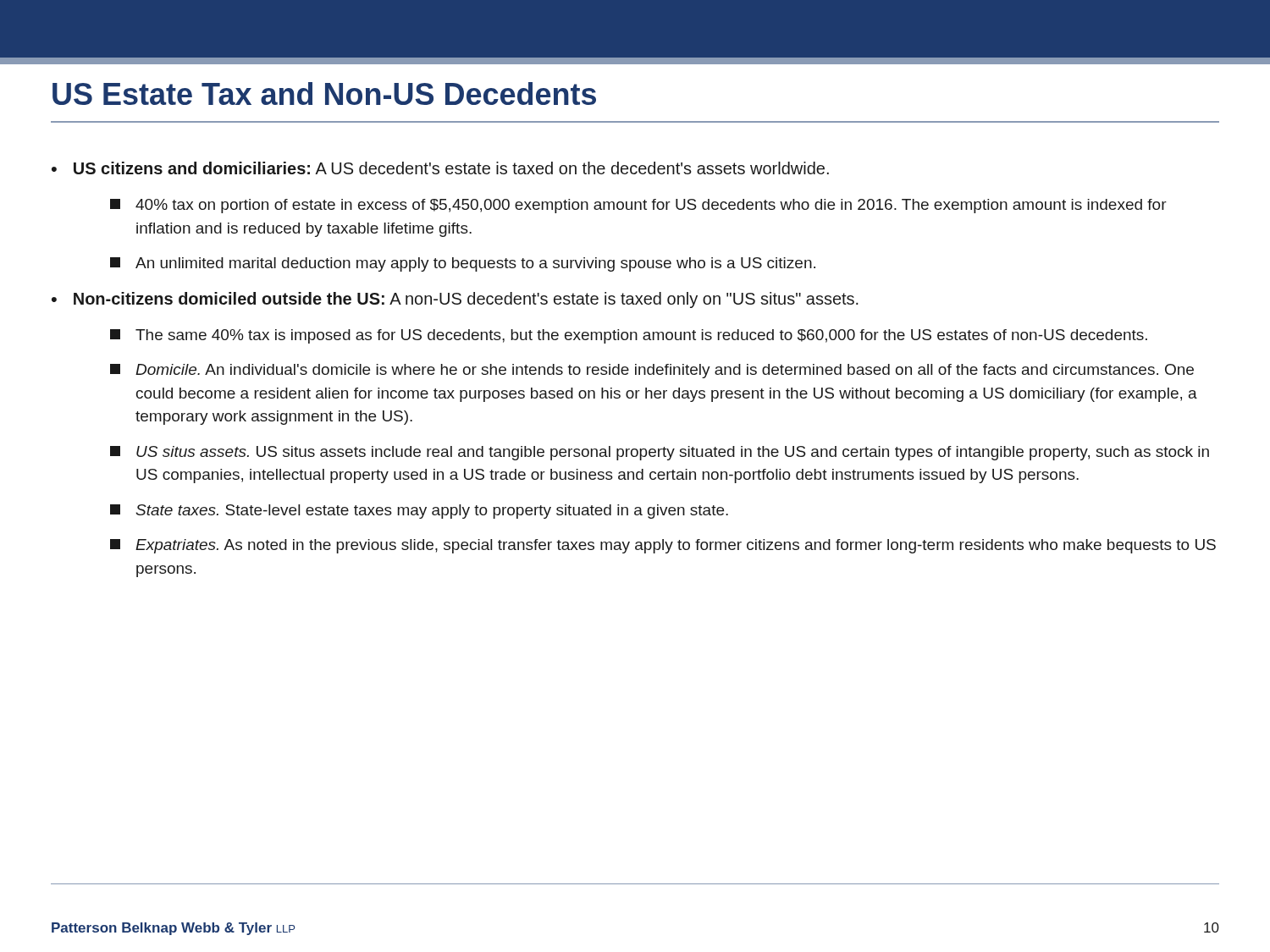Locate the passage starting "40% tax on portion of estate in excess"
1270x952 pixels.
pyautogui.click(x=665, y=216)
